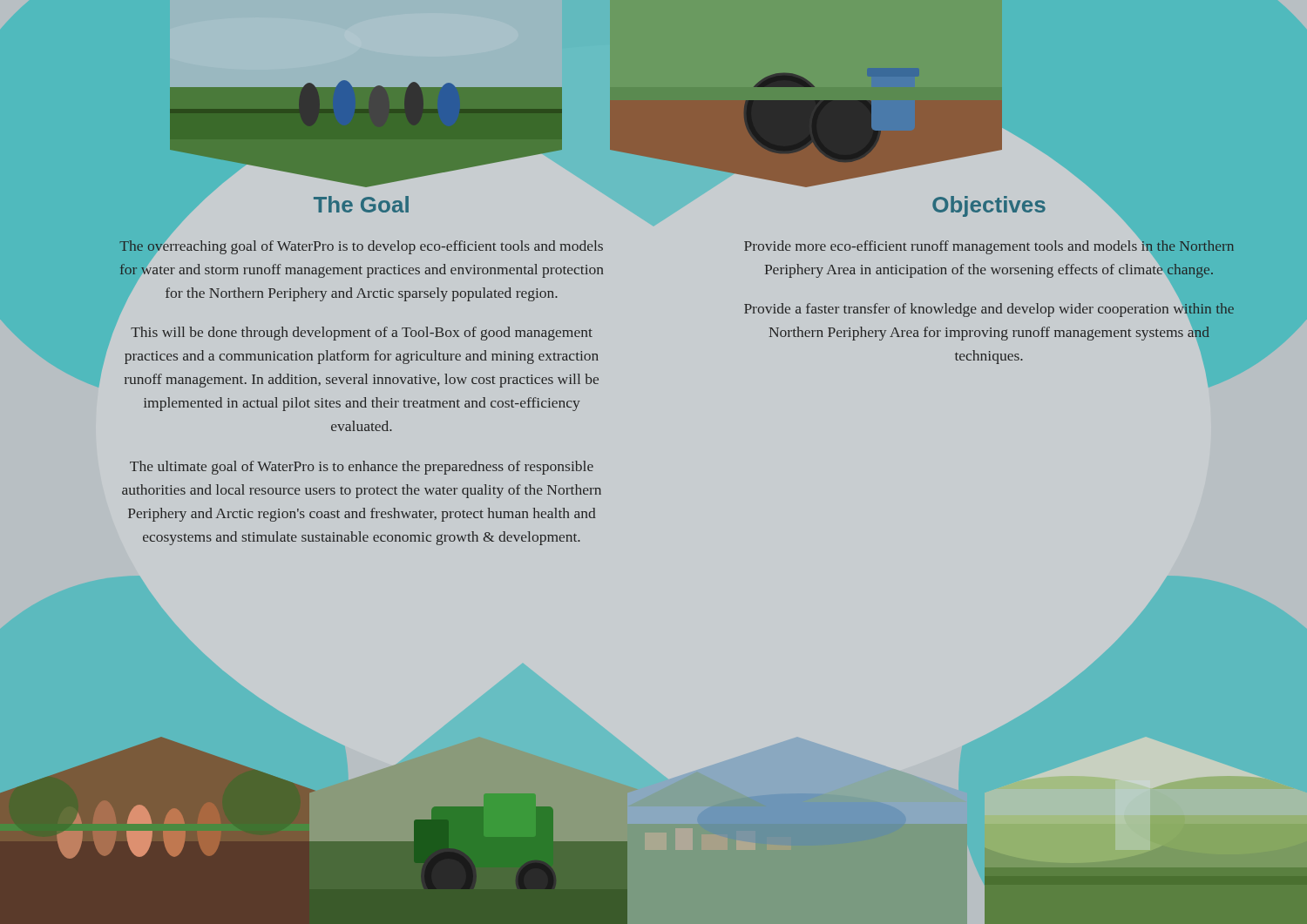Find the text block starting "Provide more eco-efficient runoff"

989,257
